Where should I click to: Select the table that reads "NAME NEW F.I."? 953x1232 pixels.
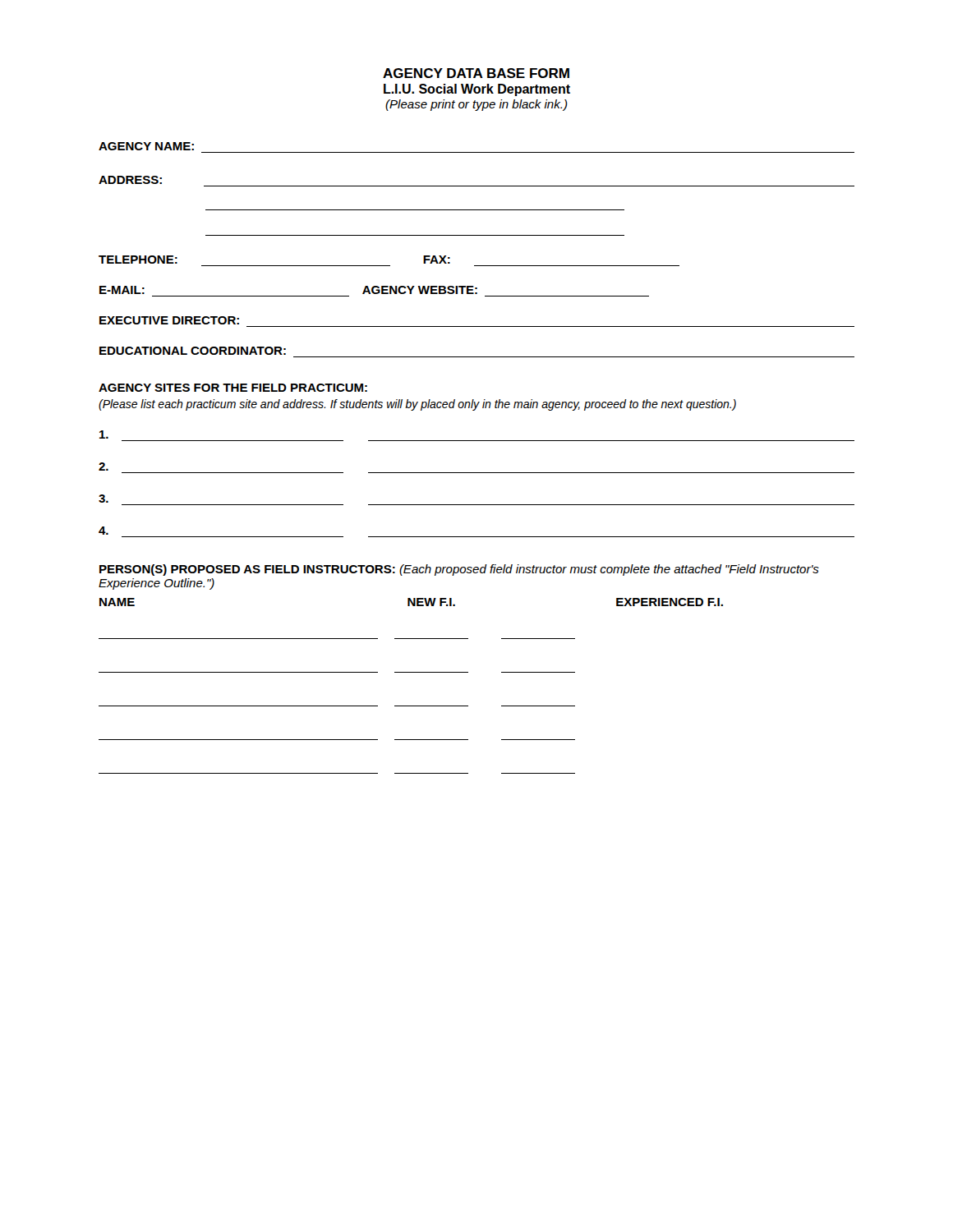476,684
